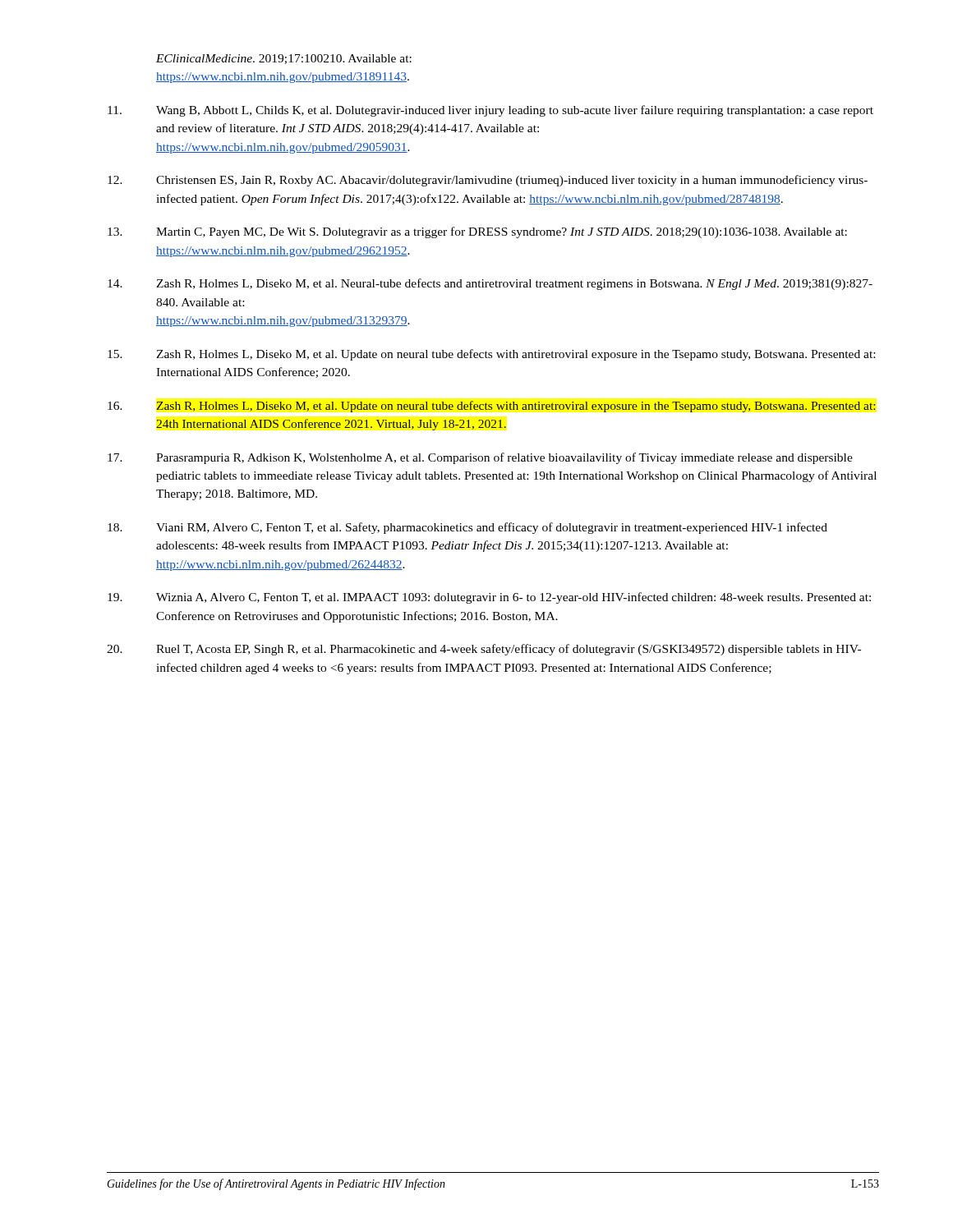Viewport: 953px width, 1232px height.
Task: Point to the block beginning "16. Zash R,"
Action: pos(493,415)
